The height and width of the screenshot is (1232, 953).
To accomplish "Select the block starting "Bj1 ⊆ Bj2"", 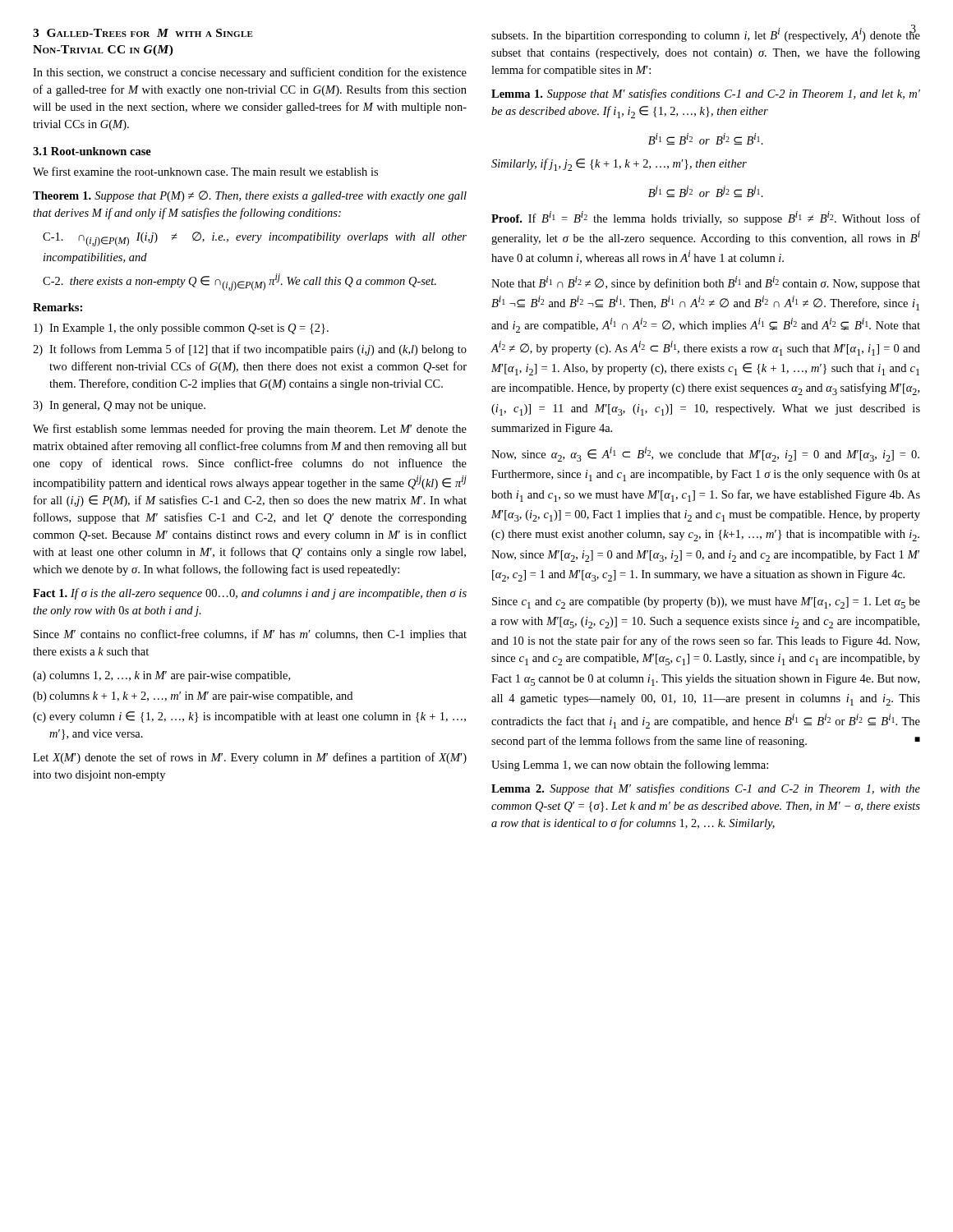I will point(706,192).
